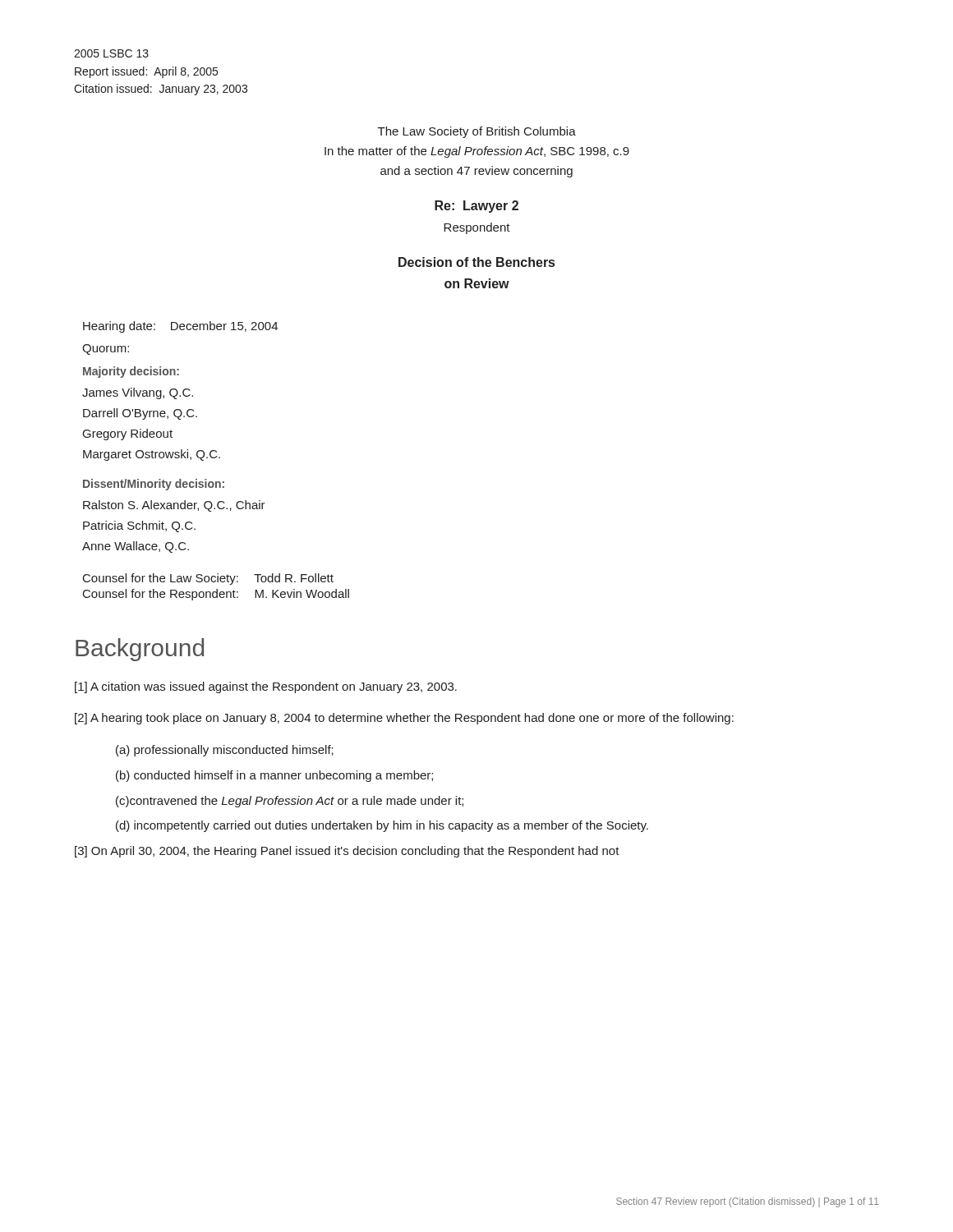Point to the element starting "(b) conducted himself in a manner"
Image resolution: width=953 pixels, height=1232 pixels.
275,775
